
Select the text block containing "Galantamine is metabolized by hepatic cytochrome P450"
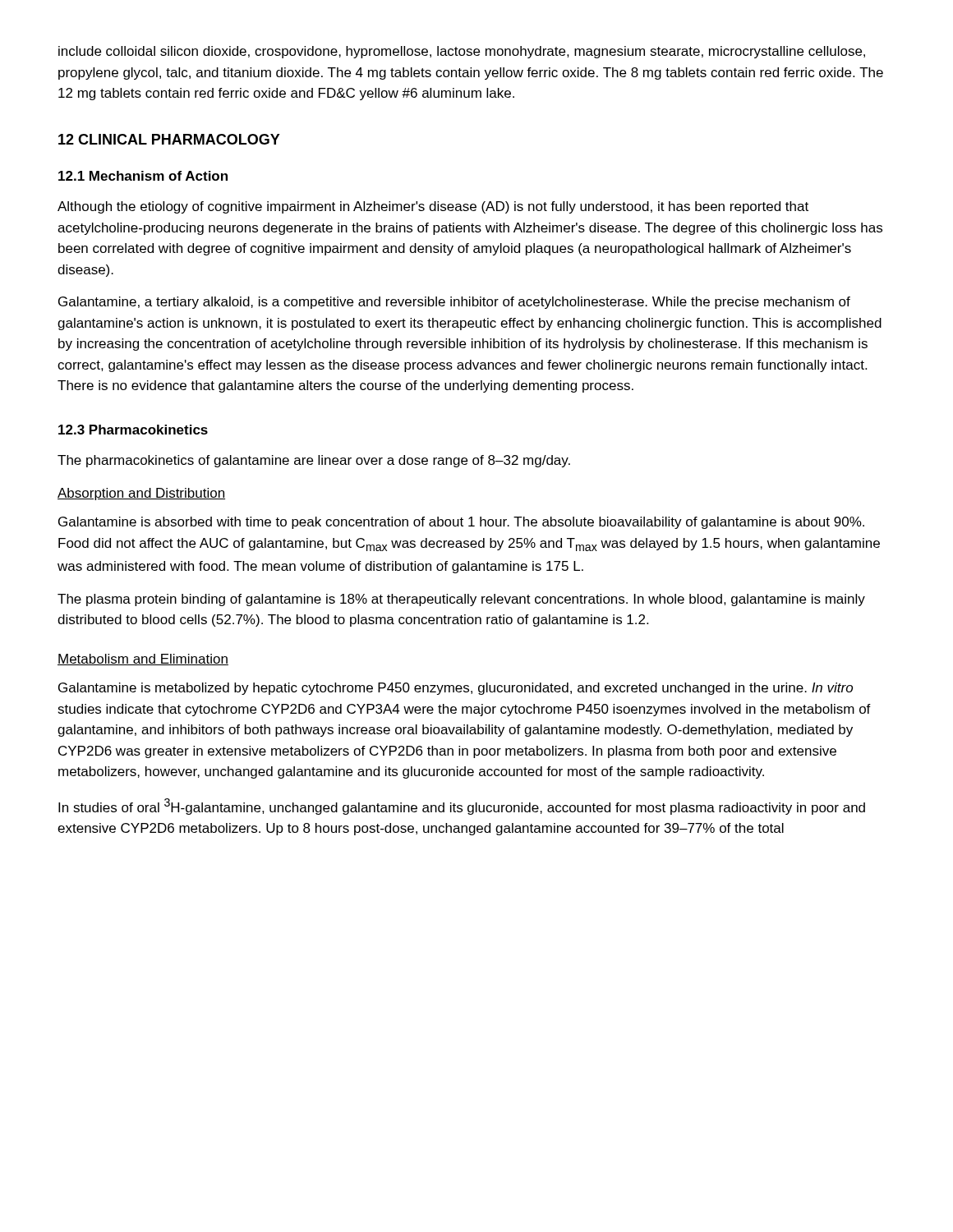click(x=464, y=730)
